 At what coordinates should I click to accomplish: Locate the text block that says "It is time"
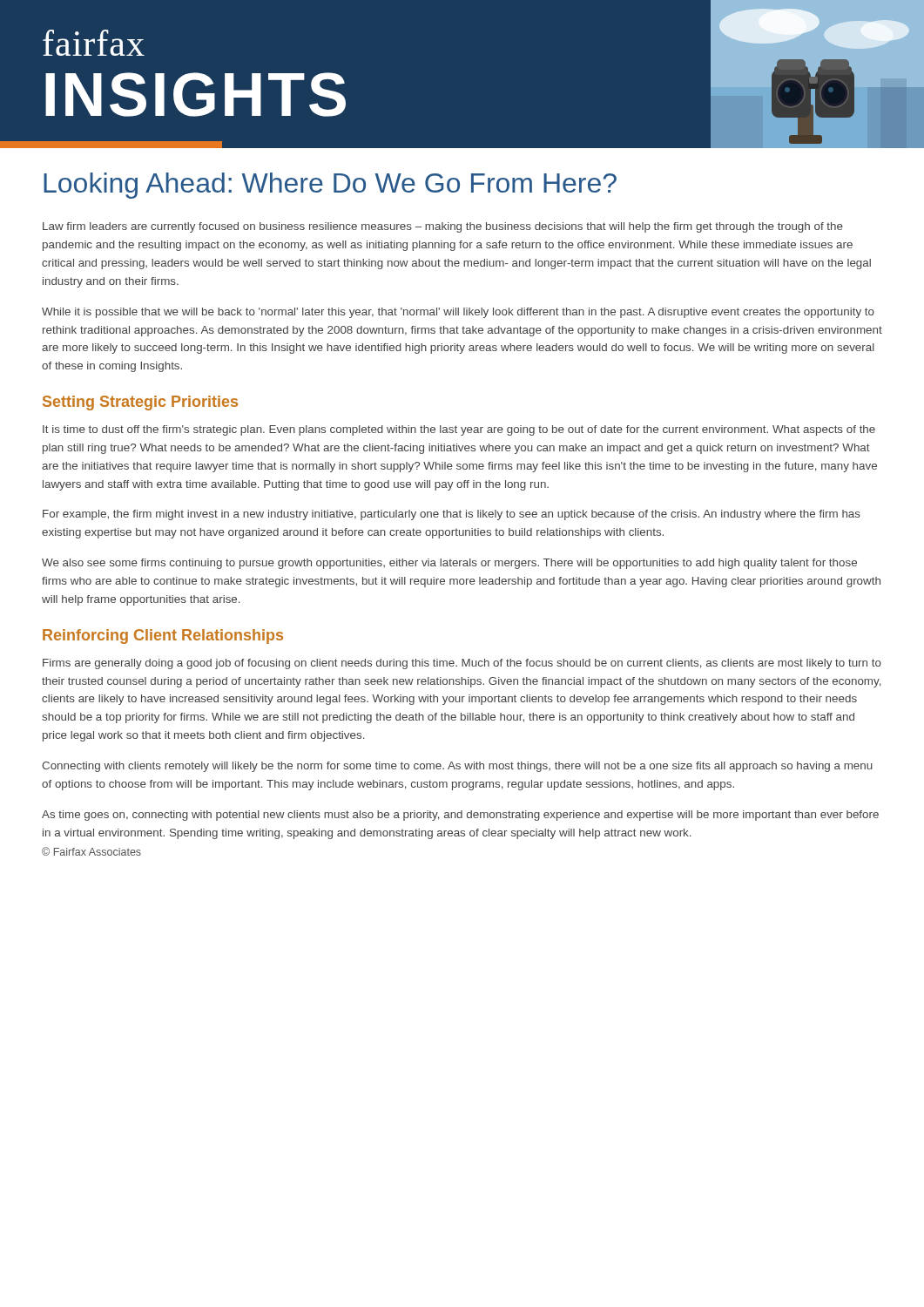[460, 456]
